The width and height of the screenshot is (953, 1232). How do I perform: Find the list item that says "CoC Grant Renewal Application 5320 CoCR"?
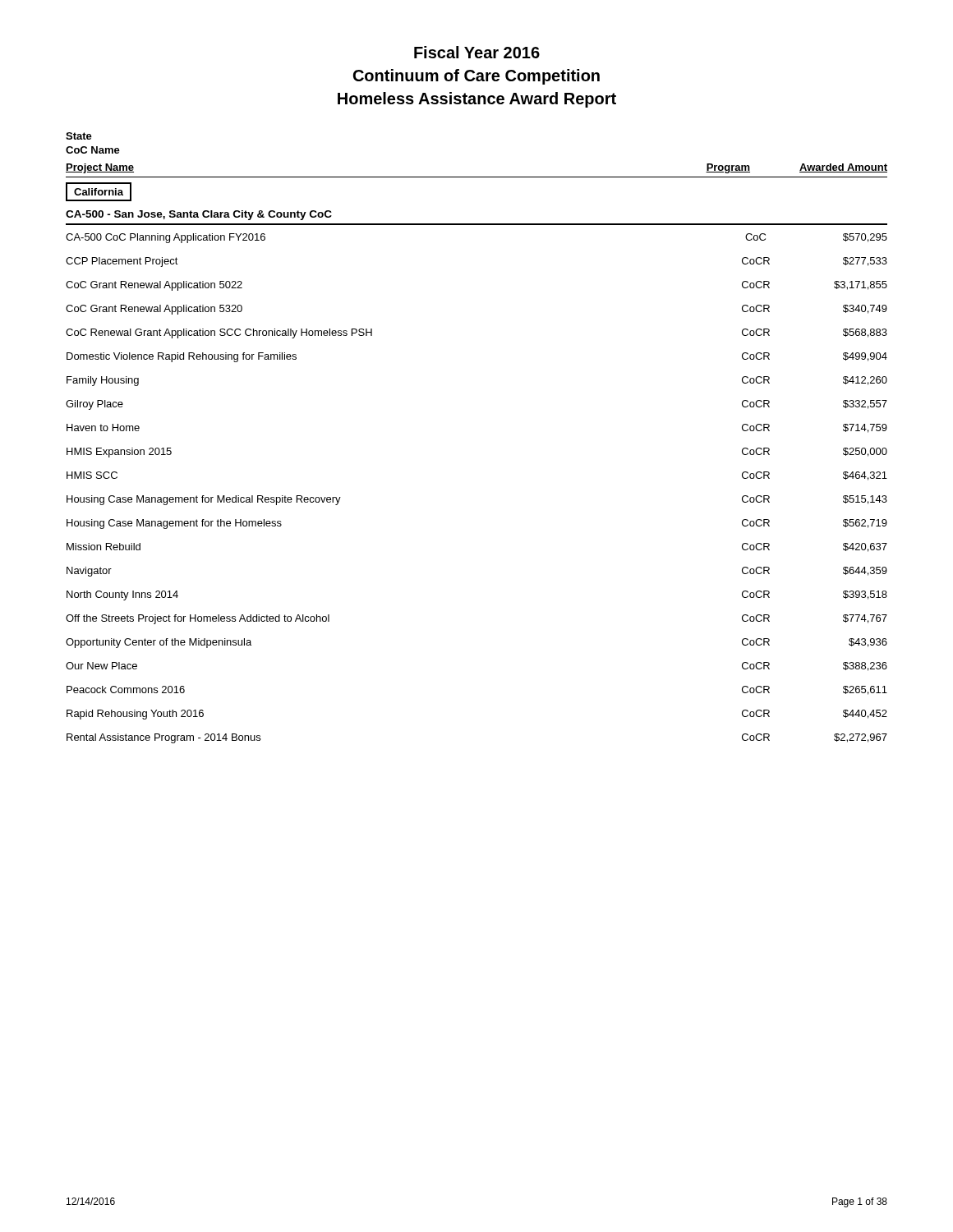157,309
